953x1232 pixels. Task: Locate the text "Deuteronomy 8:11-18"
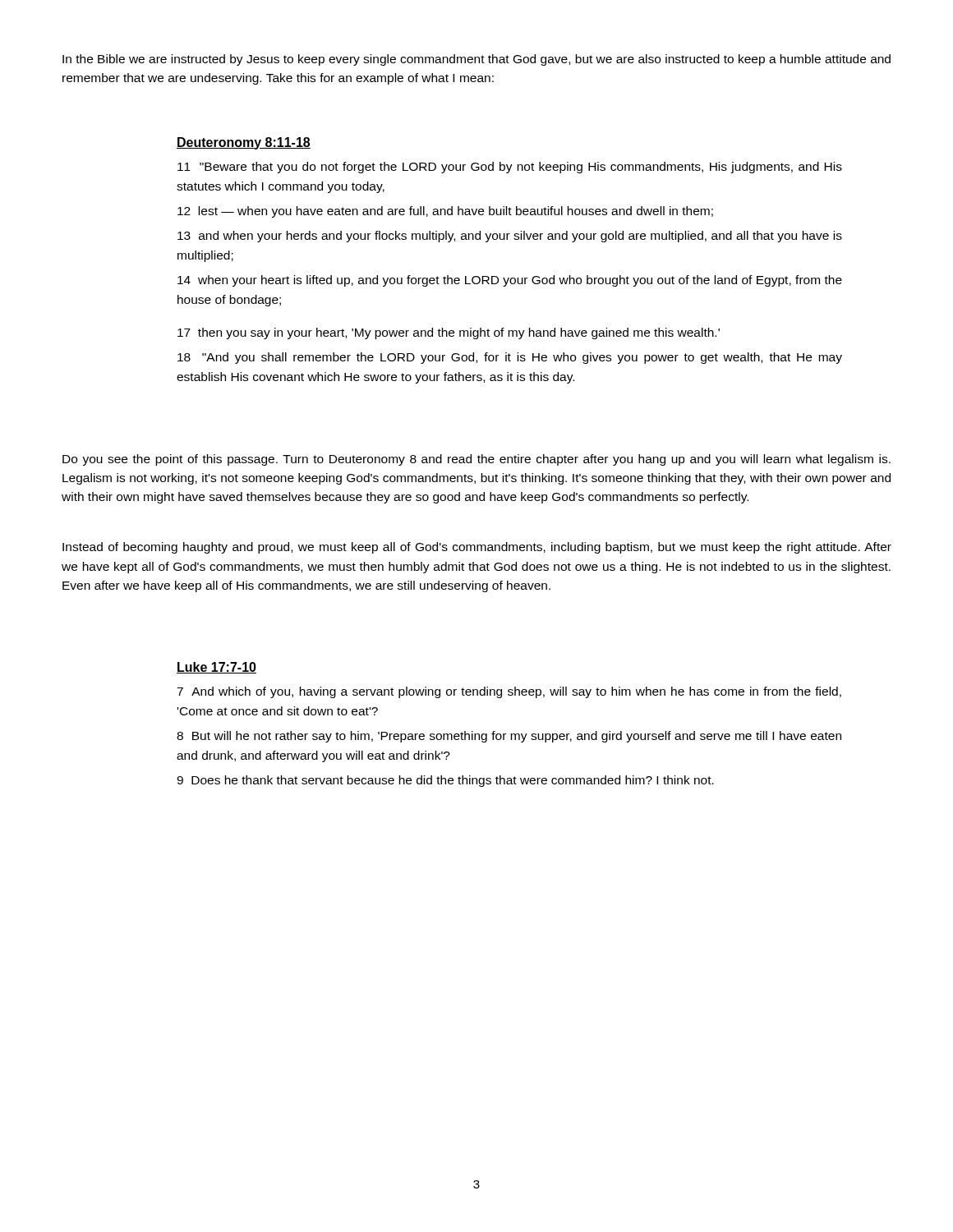(x=243, y=142)
